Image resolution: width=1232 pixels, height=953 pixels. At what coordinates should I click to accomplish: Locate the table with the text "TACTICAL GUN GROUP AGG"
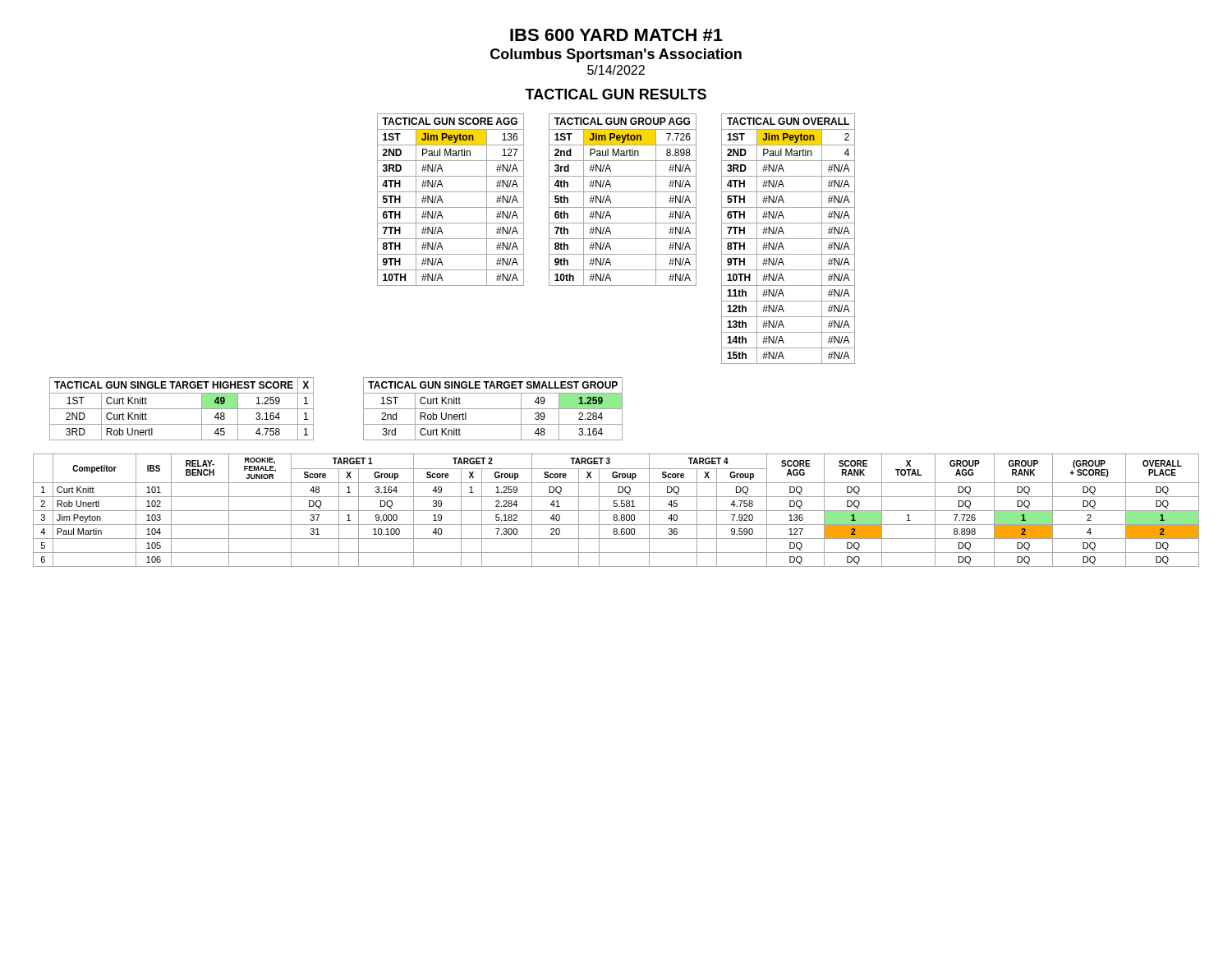click(622, 200)
